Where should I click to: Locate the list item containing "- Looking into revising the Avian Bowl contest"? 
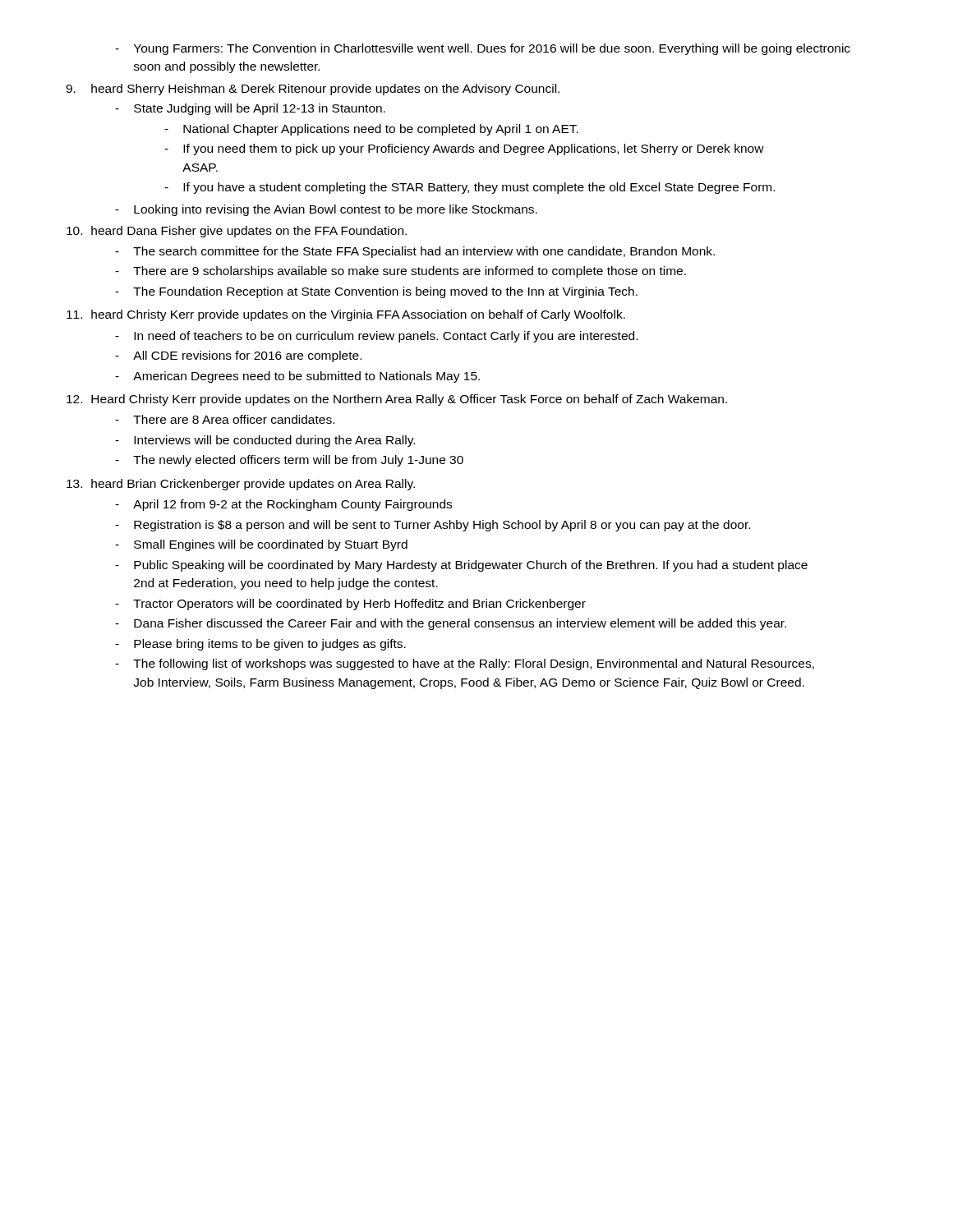tap(326, 209)
